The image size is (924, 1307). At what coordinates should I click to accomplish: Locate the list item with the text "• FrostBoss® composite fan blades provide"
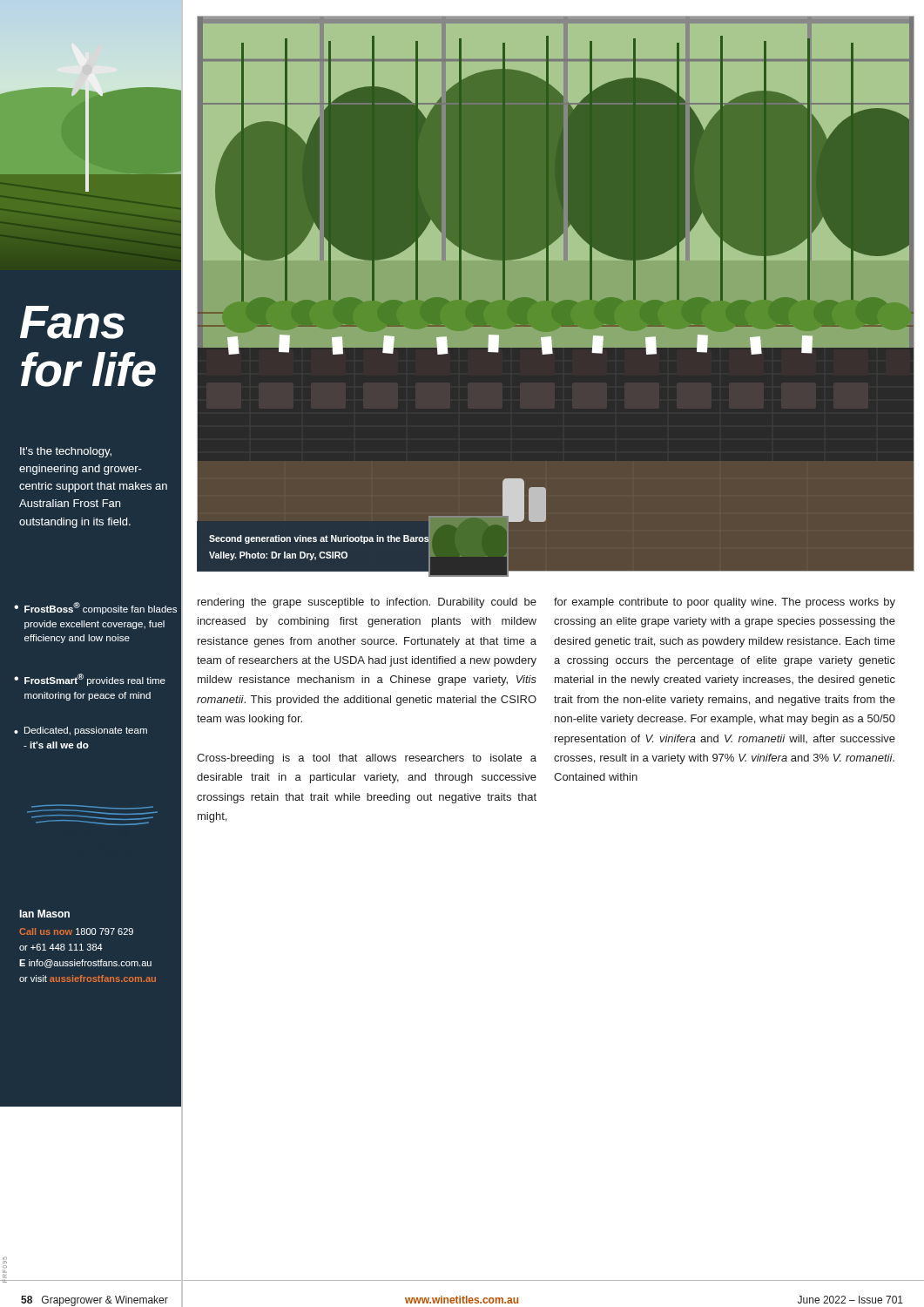coord(96,623)
